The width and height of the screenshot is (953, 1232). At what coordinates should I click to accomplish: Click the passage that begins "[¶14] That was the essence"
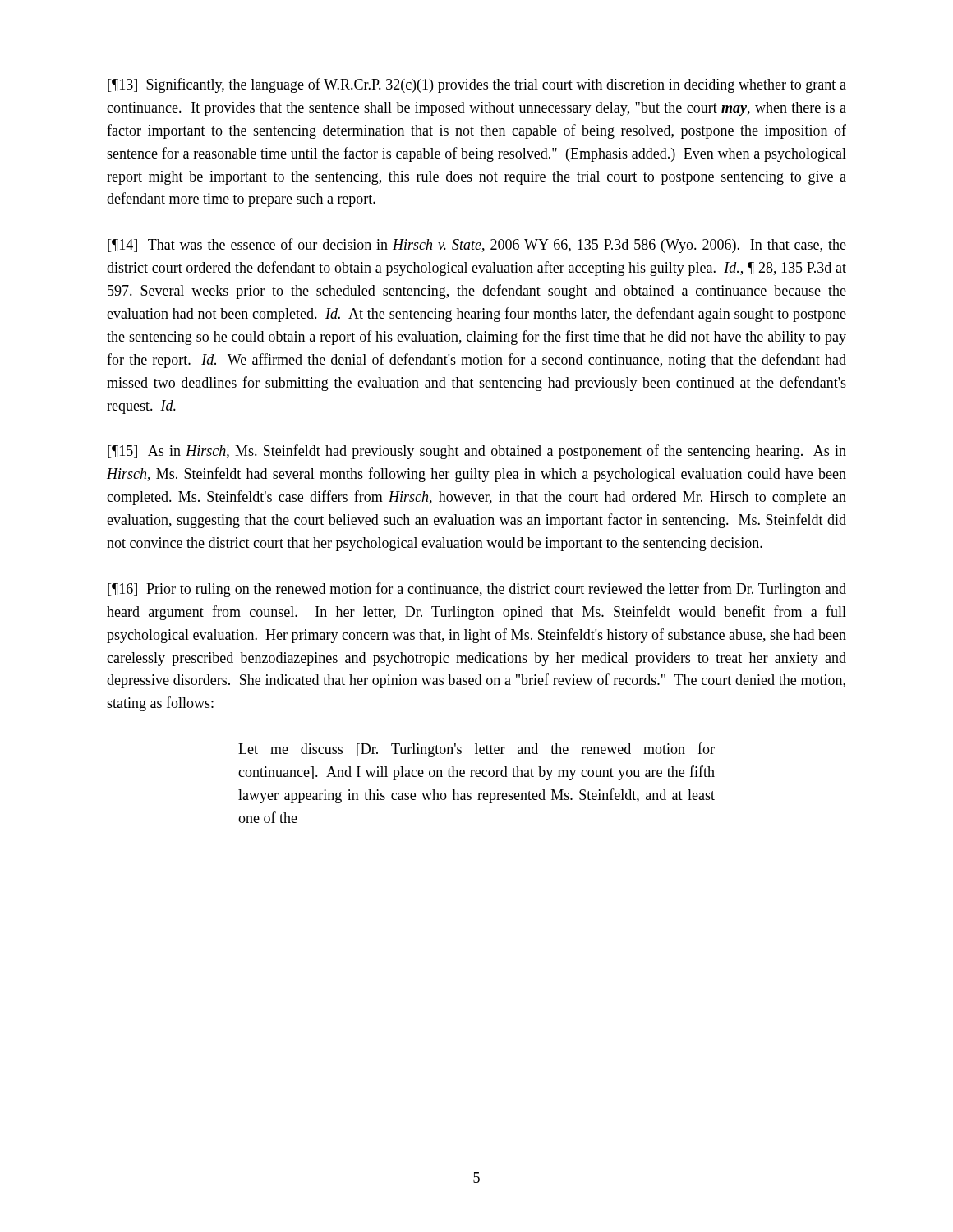476,325
